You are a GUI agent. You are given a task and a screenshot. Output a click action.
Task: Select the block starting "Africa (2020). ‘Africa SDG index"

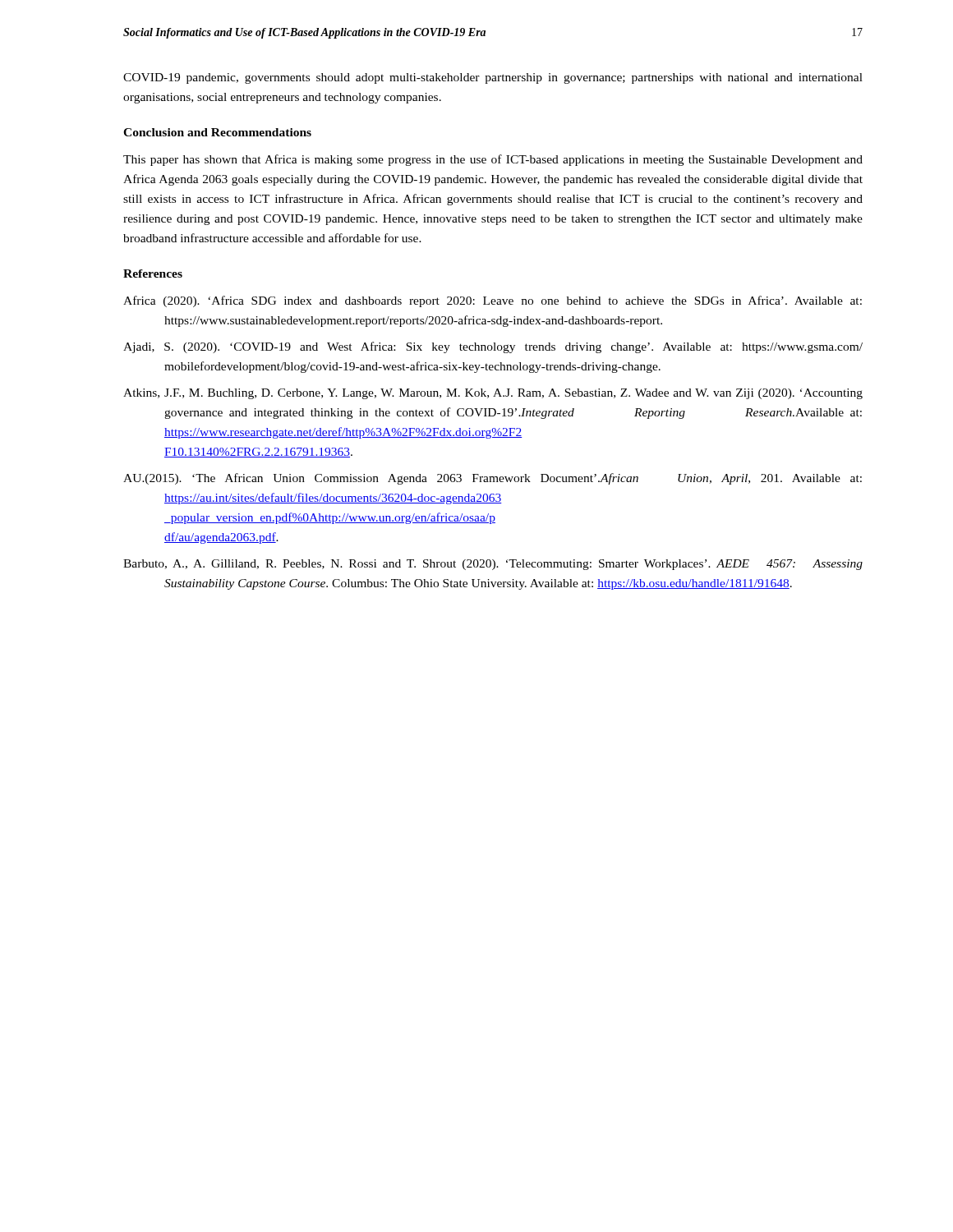493,310
